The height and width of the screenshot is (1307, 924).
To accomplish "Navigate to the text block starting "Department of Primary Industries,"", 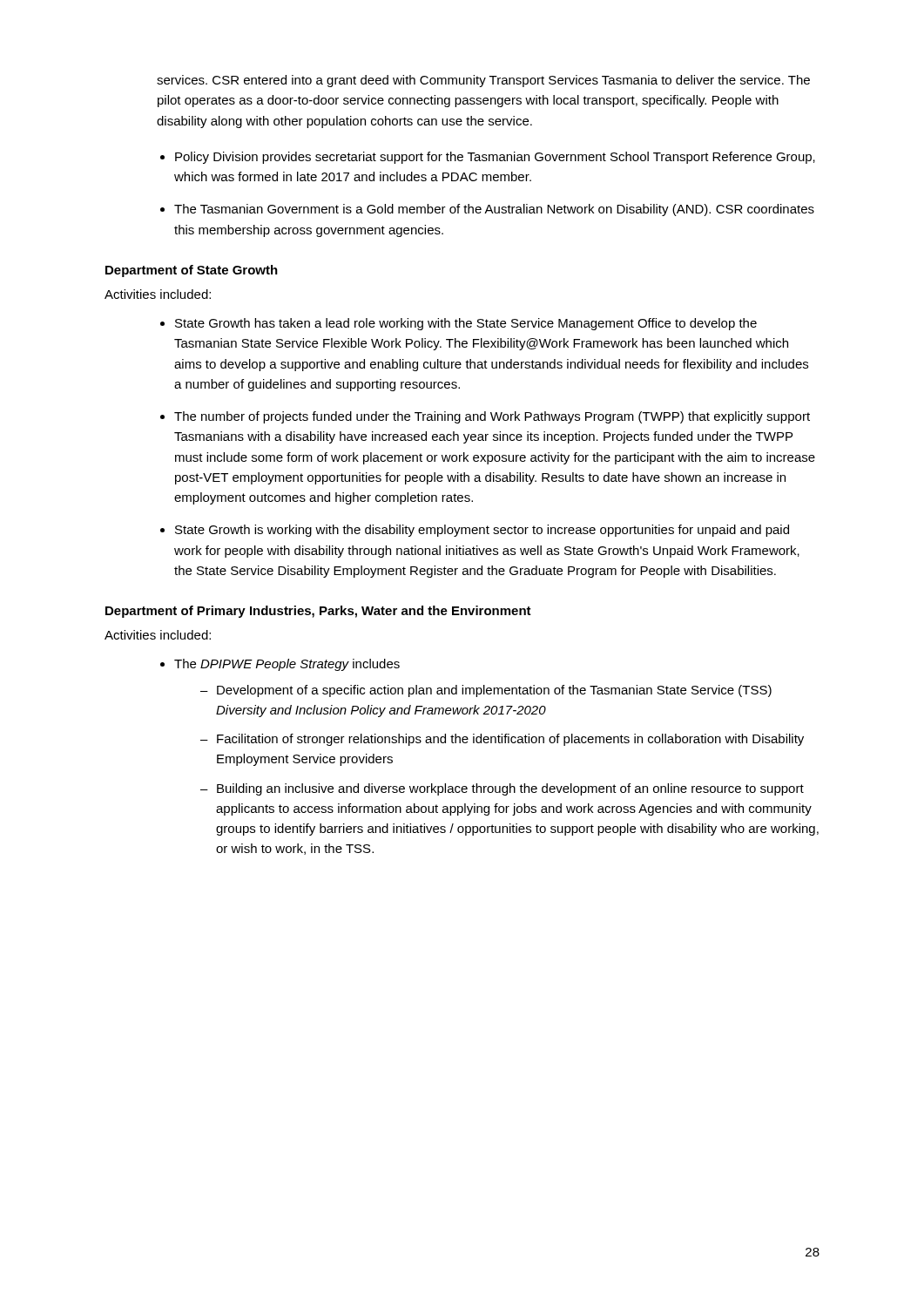I will (318, 610).
